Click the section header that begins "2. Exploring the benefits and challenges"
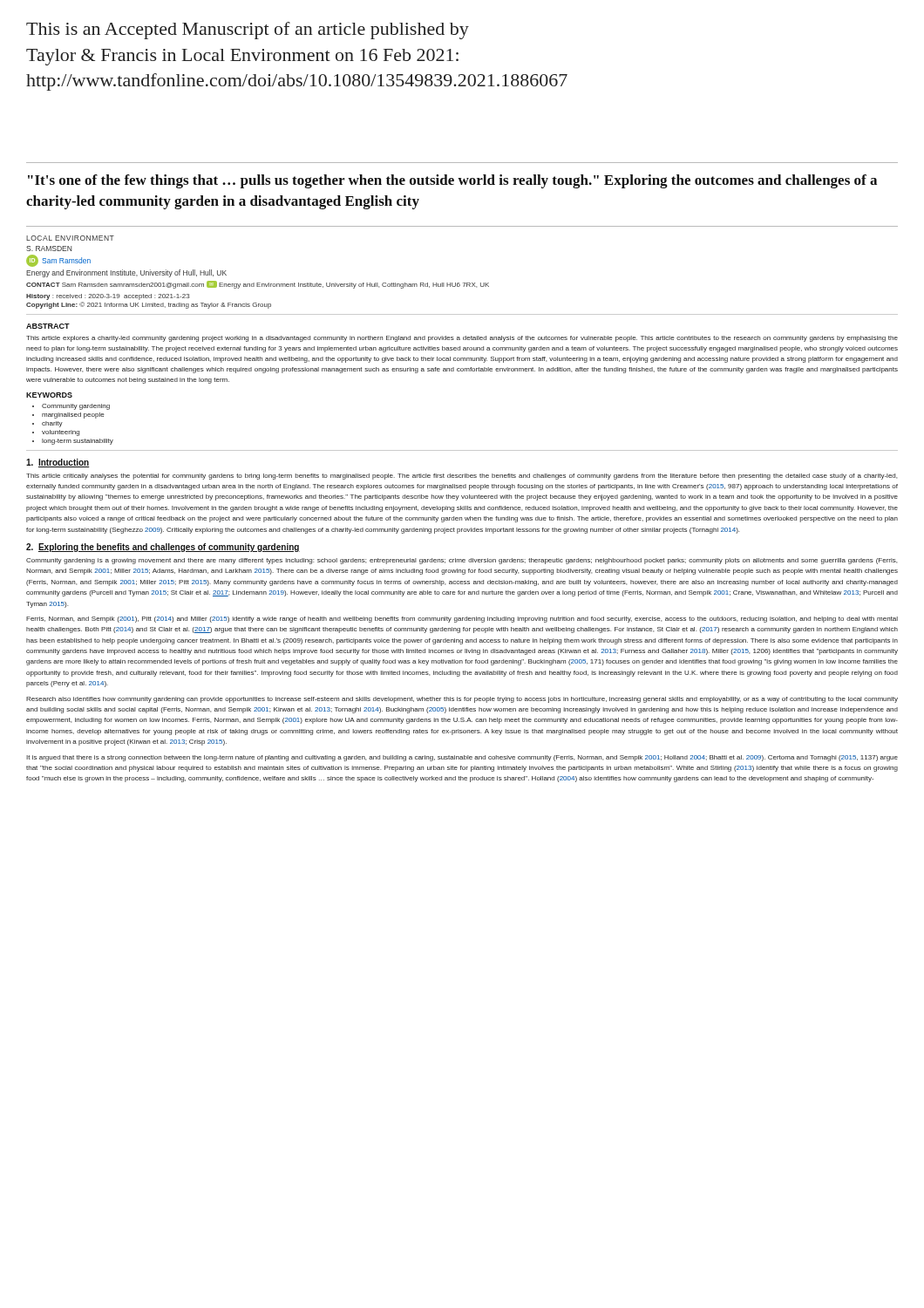 click(x=163, y=547)
